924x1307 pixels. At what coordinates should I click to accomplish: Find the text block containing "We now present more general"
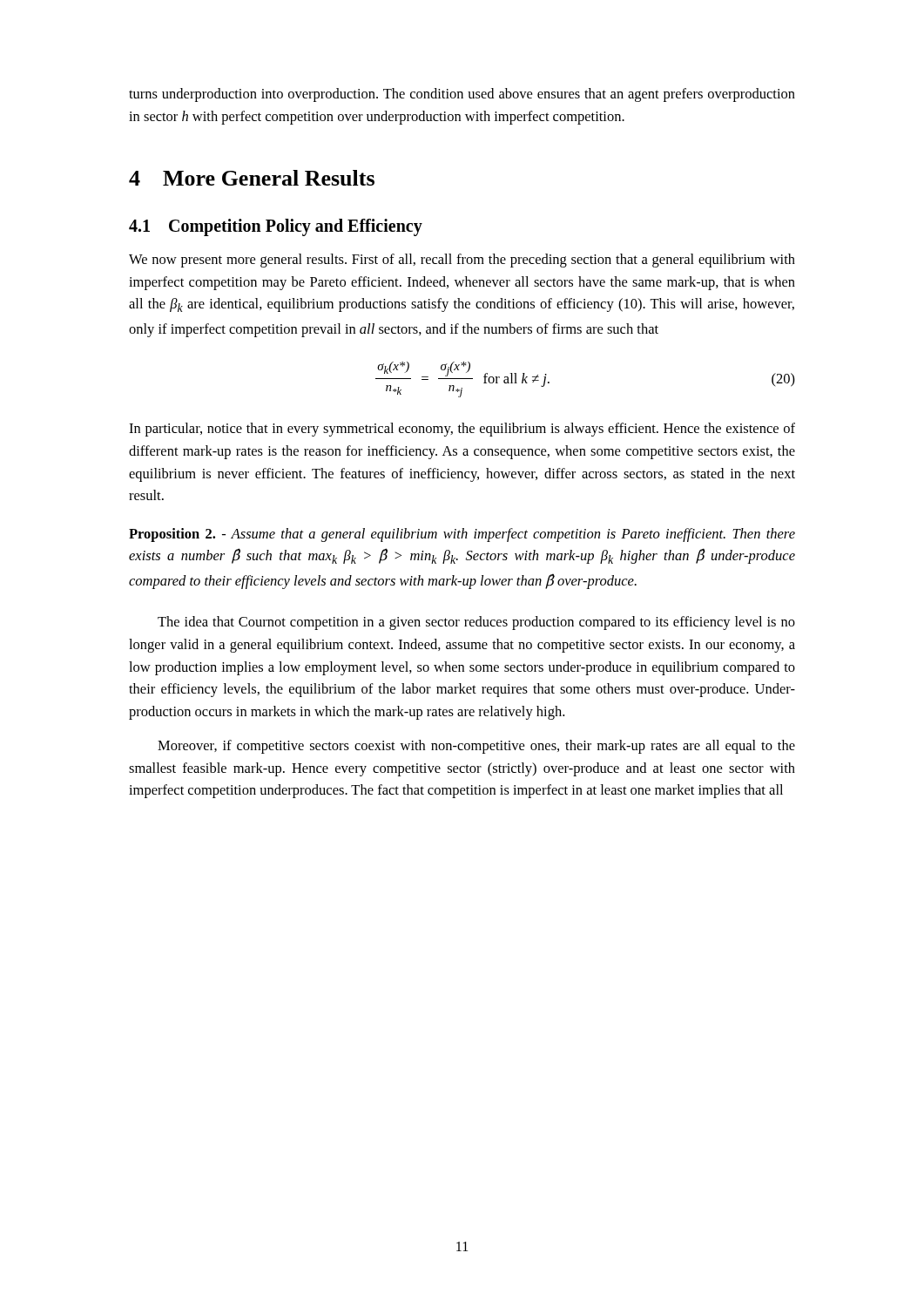(x=462, y=294)
